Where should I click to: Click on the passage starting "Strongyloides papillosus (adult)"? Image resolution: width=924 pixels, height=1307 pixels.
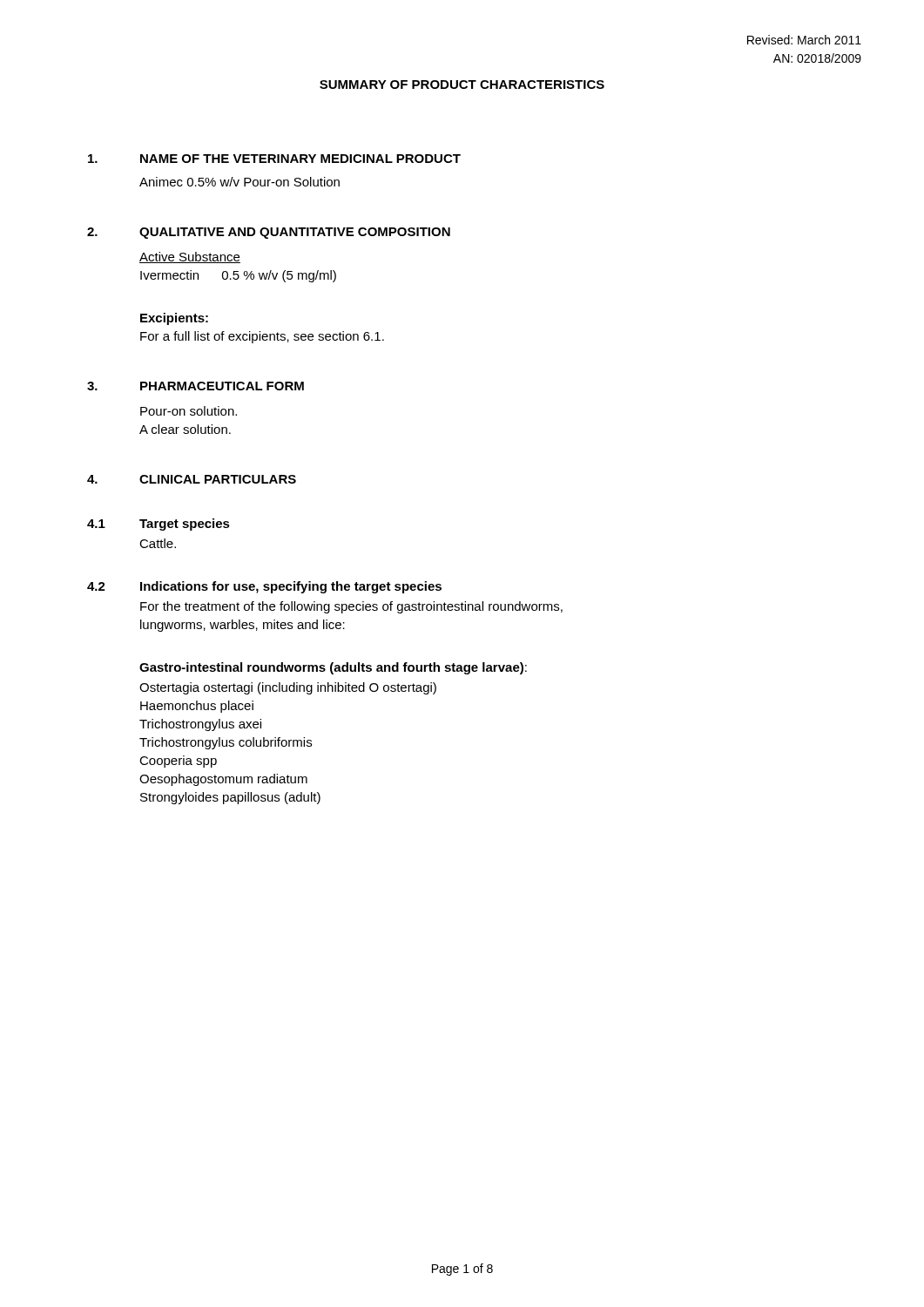(x=230, y=797)
